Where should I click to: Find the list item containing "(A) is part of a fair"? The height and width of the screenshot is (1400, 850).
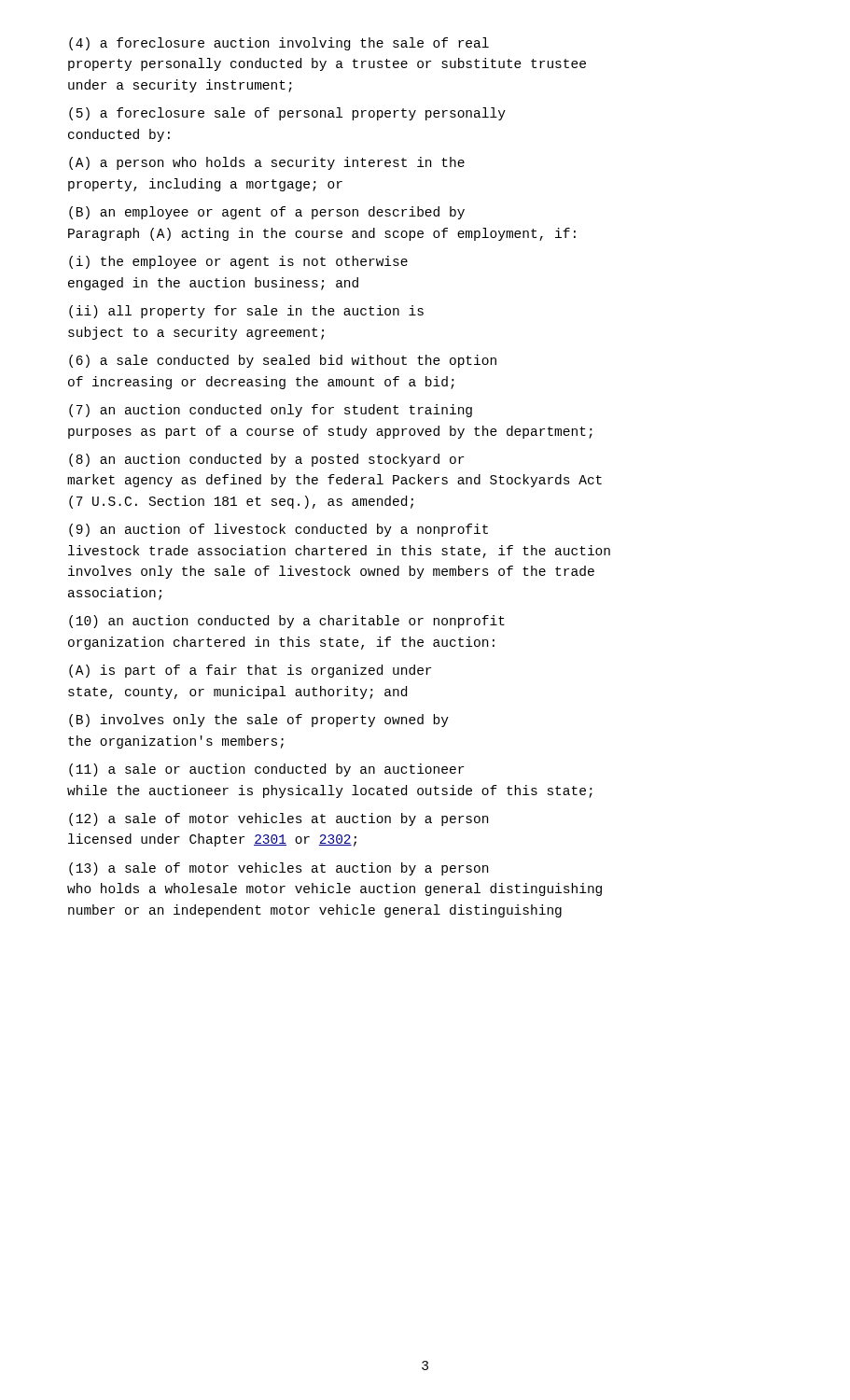[x=425, y=682]
